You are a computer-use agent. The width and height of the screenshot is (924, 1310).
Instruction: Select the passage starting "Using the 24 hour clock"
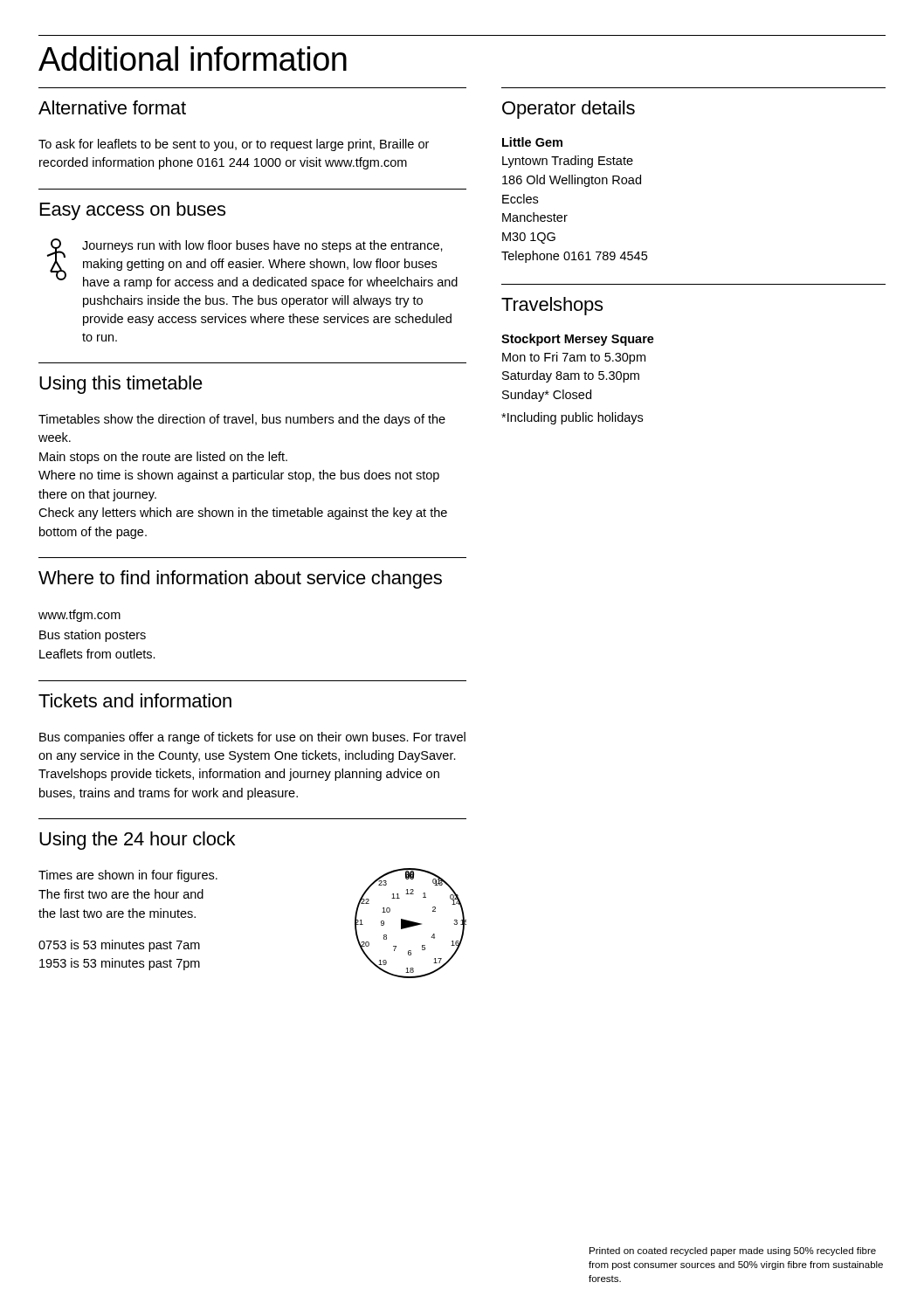coord(137,841)
